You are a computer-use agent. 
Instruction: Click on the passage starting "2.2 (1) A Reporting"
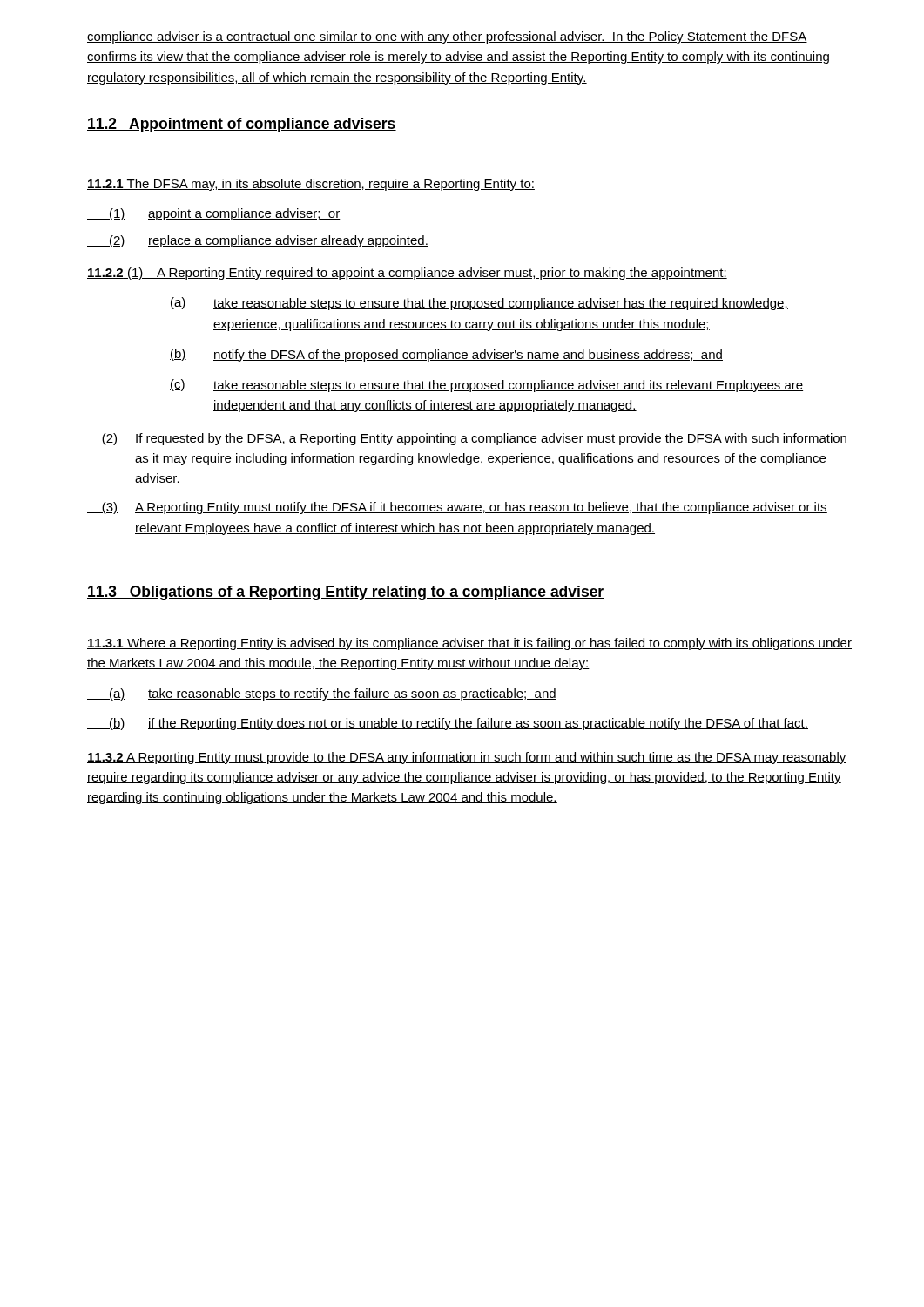pos(407,272)
